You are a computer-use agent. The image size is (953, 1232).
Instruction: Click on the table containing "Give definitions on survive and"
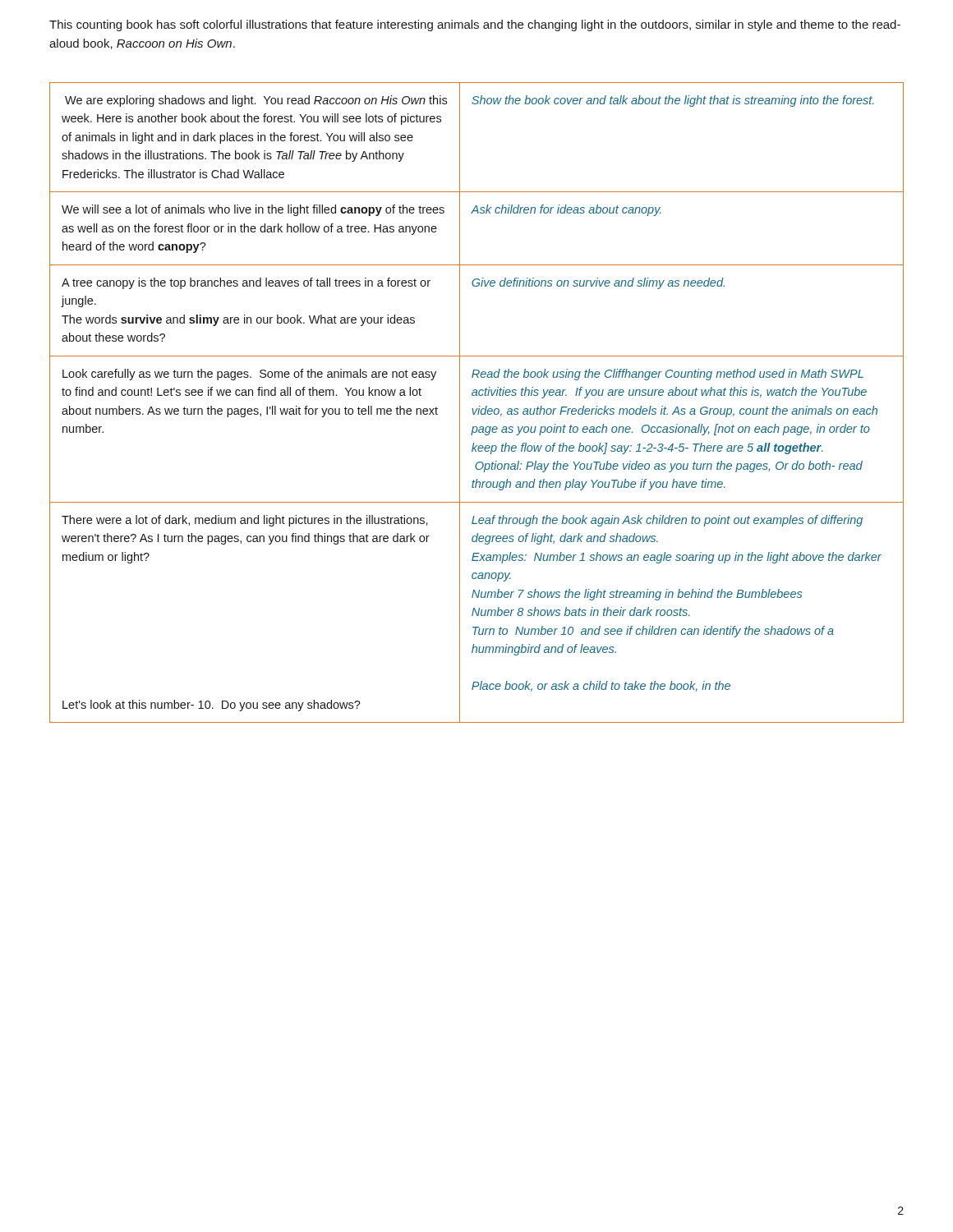(x=476, y=402)
